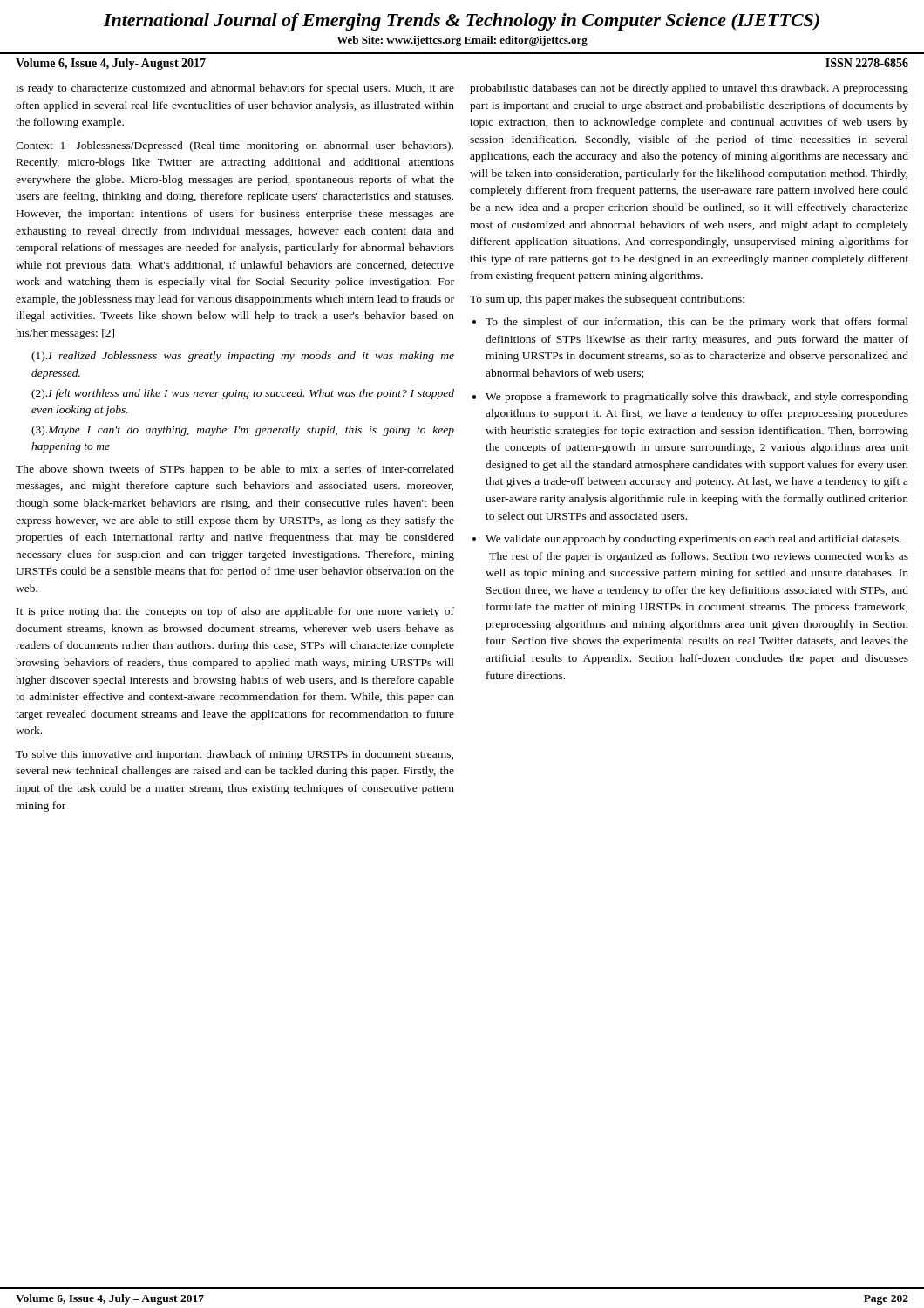Navigate to the block starting "(2).I felt worthless and like"
The height and width of the screenshot is (1308, 924).
coord(243,401)
